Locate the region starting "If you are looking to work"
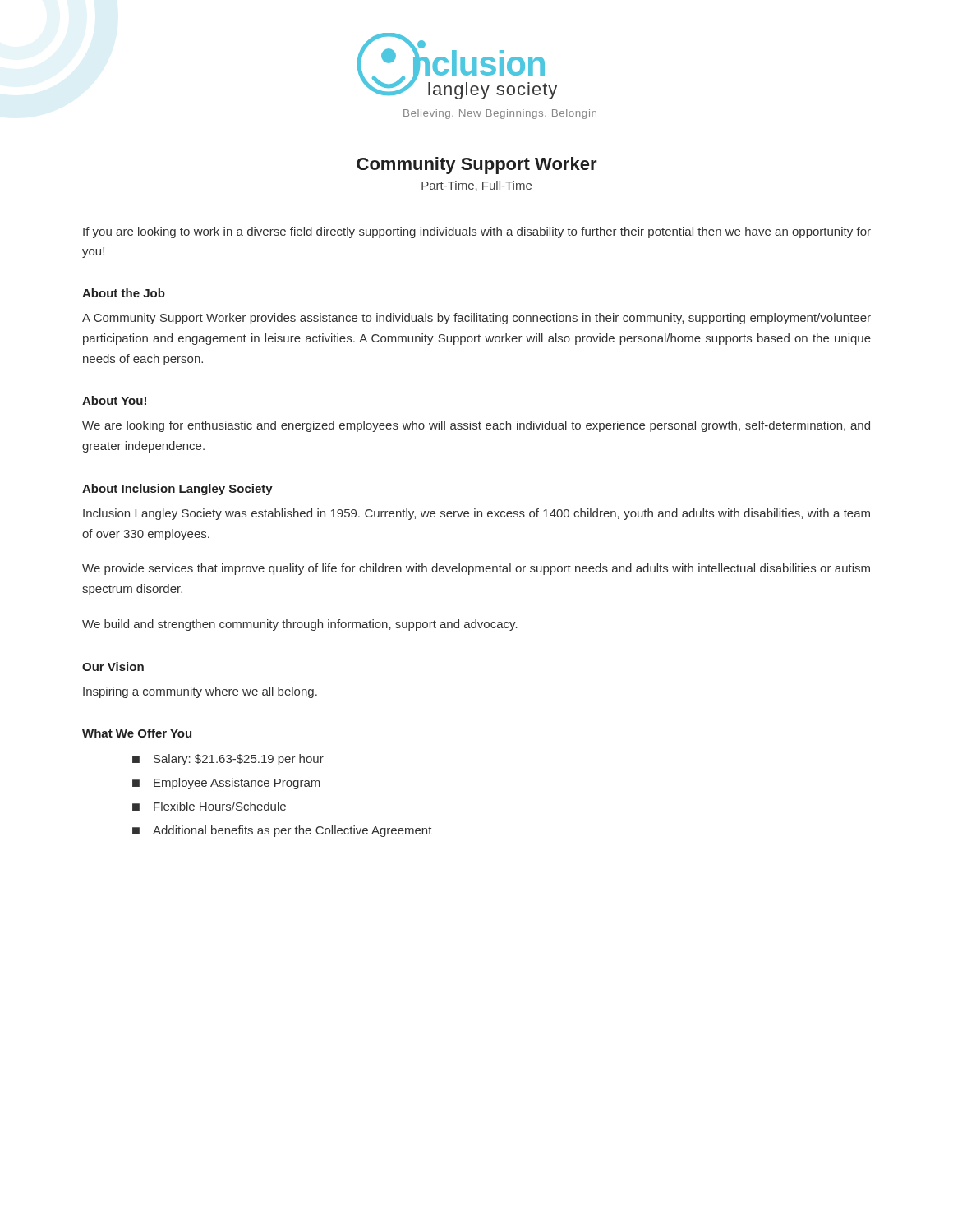Image resolution: width=953 pixels, height=1232 pixels. pos(476,241)
